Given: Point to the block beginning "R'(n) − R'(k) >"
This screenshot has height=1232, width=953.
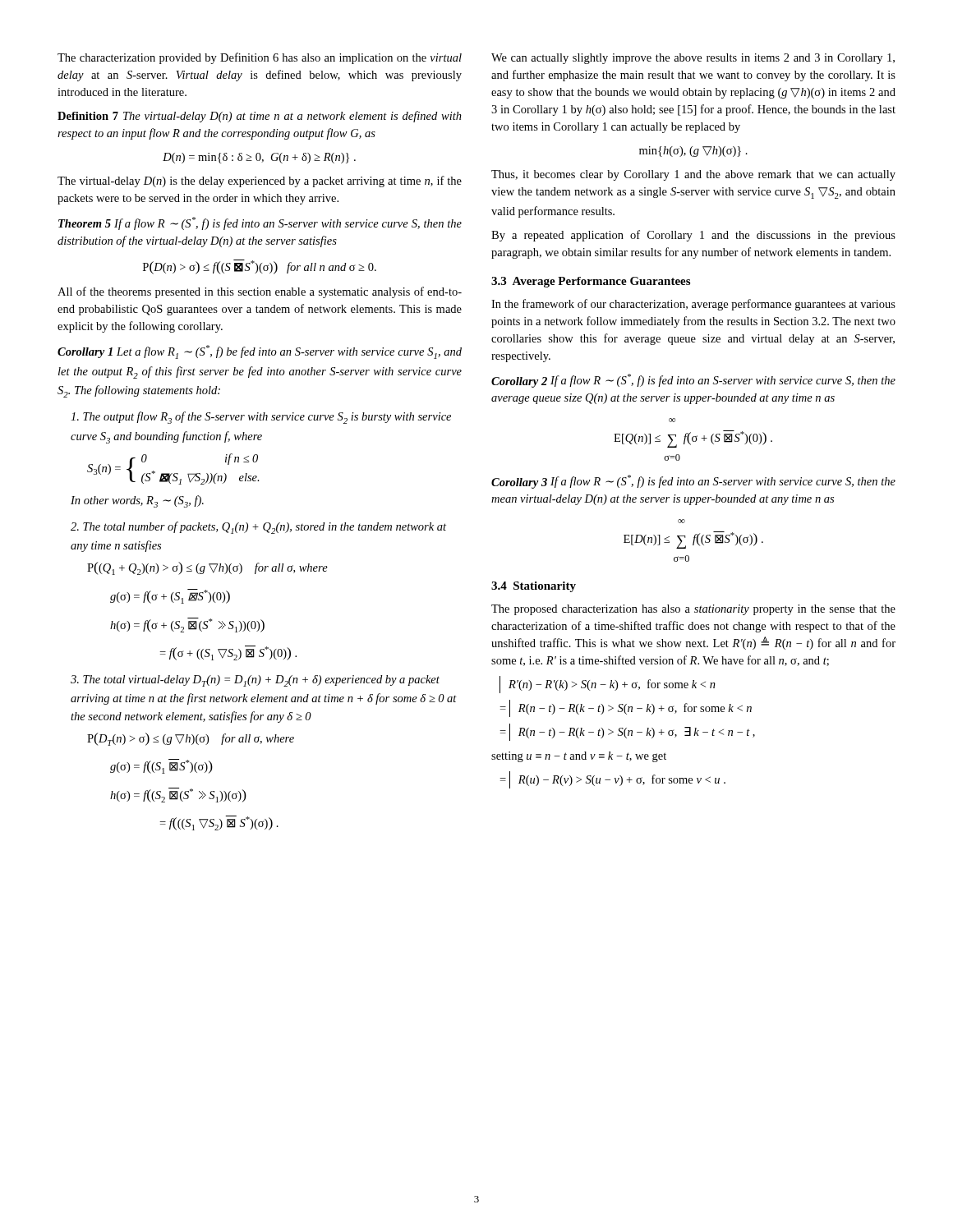Looking at the screenshot, I should point(607,685).
